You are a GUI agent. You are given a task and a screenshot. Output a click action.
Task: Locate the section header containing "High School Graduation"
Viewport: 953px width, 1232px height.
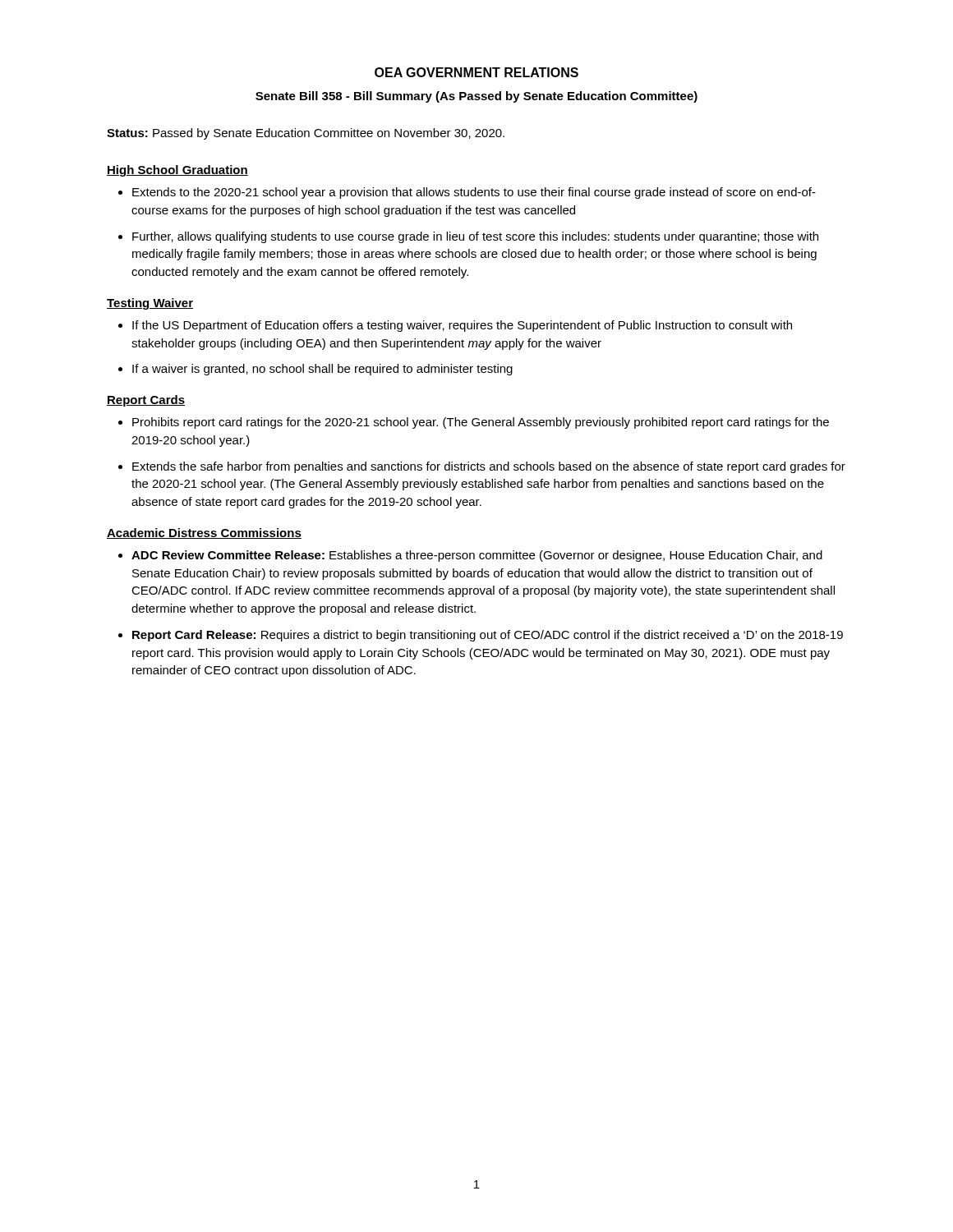[x=177, y=170]
